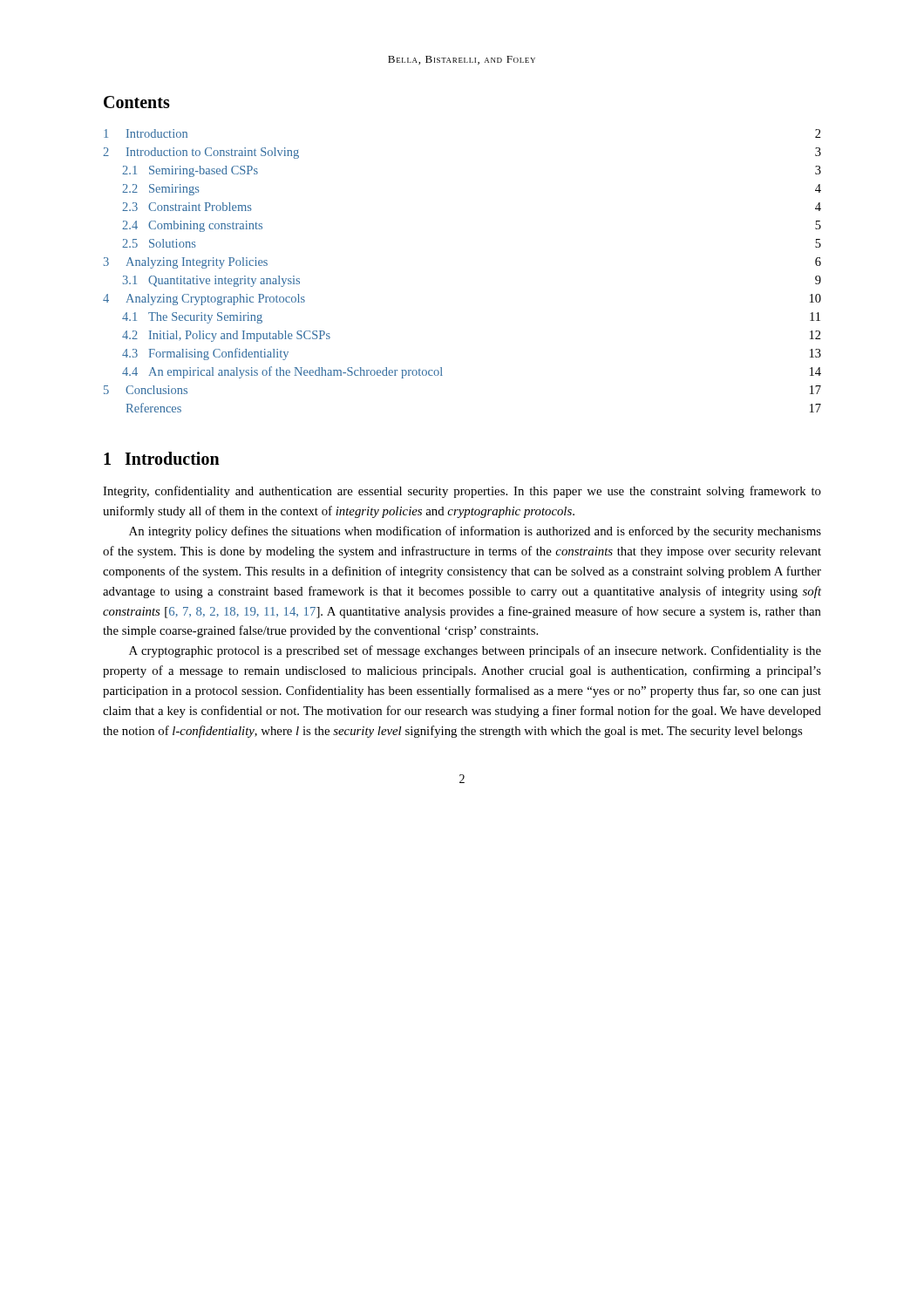The width and height of the screenshot is (924, 1308).
Task: Where does it say "1 Introduction 2"?
Action: (x=158, y=133)
